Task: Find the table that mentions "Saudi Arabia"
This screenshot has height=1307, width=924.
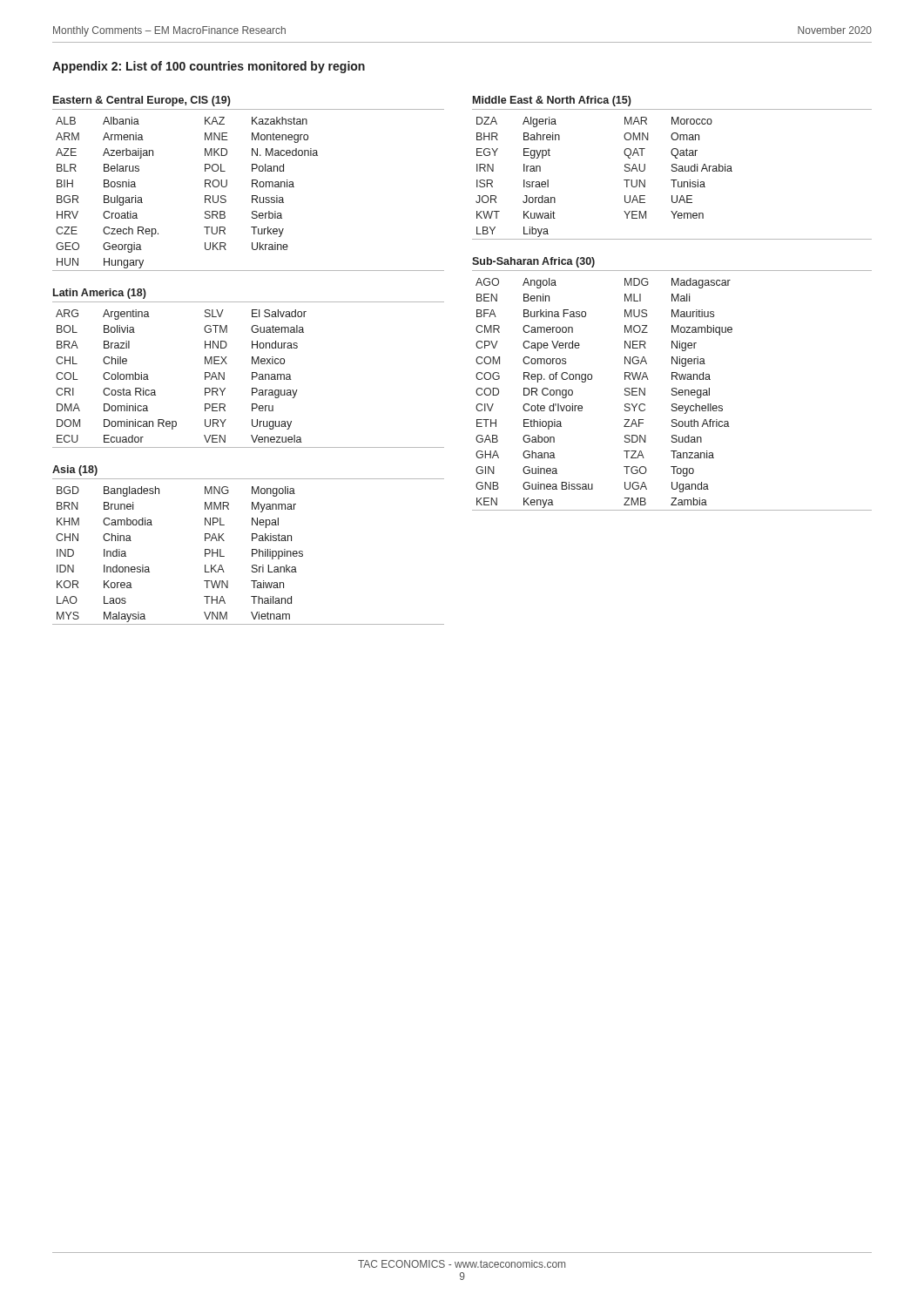Action: (x=672, y=167)
